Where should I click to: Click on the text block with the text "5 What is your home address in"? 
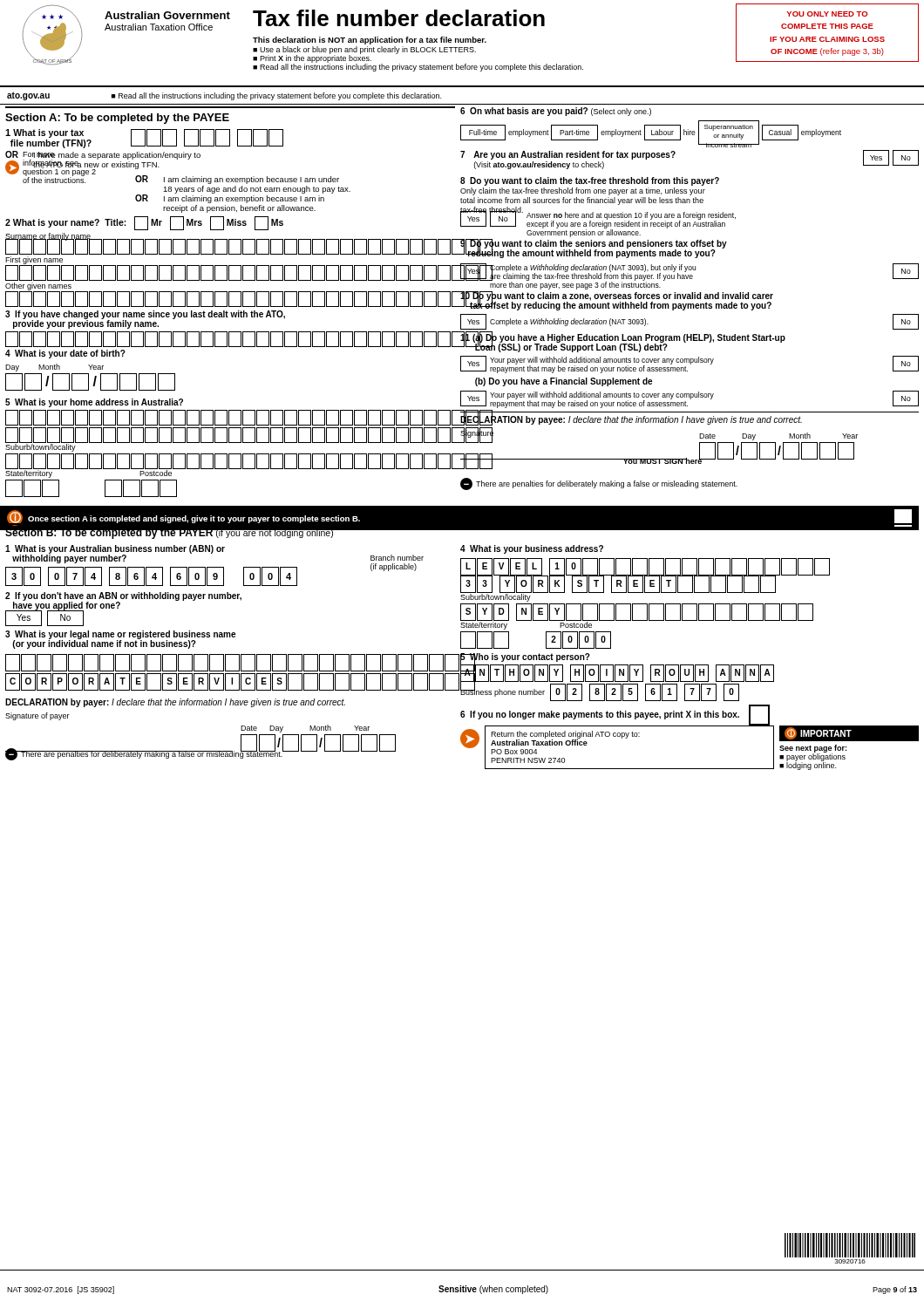coord(94,402)
